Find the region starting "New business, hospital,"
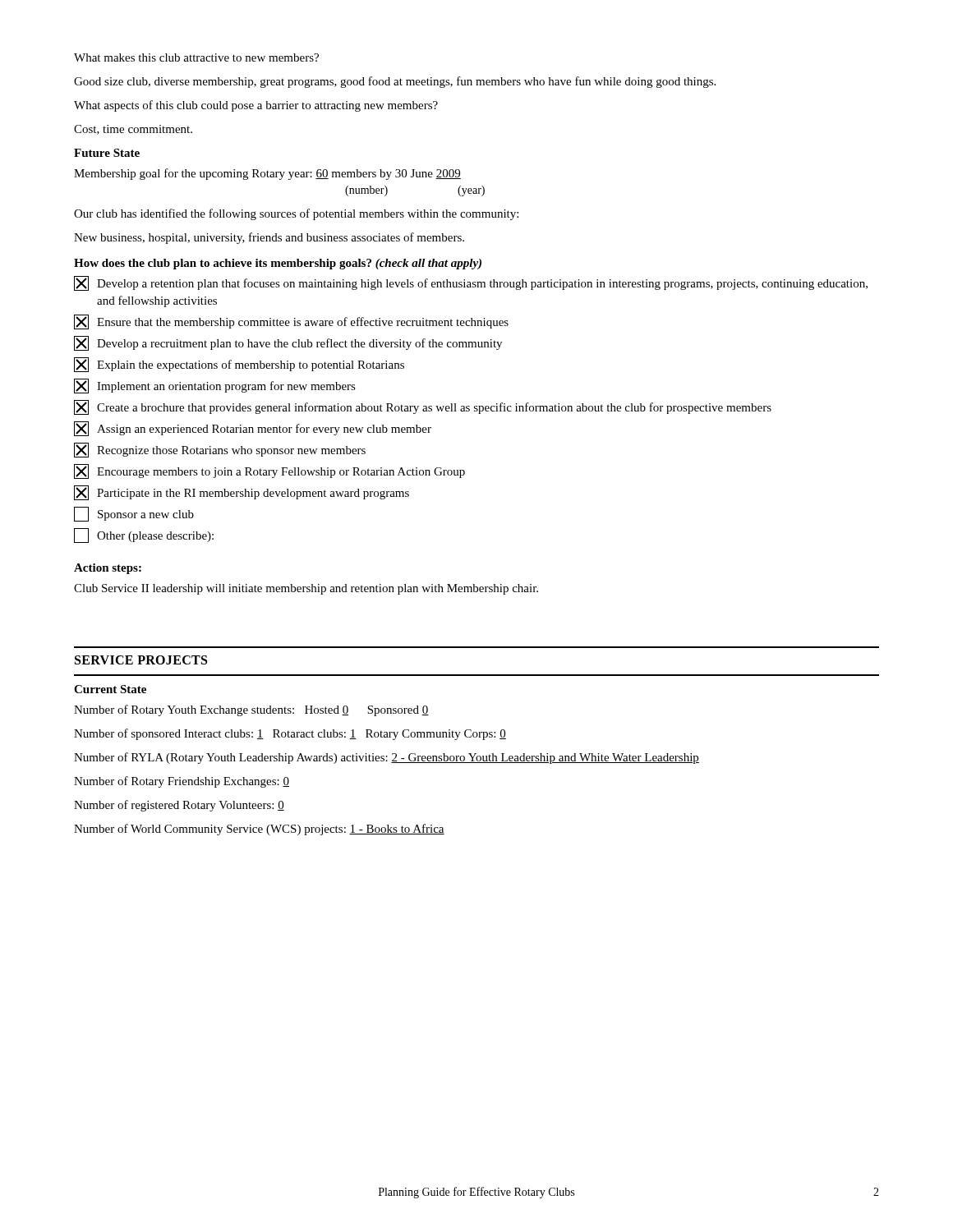This screenshot has width=953, height=1232. [270, 237]
